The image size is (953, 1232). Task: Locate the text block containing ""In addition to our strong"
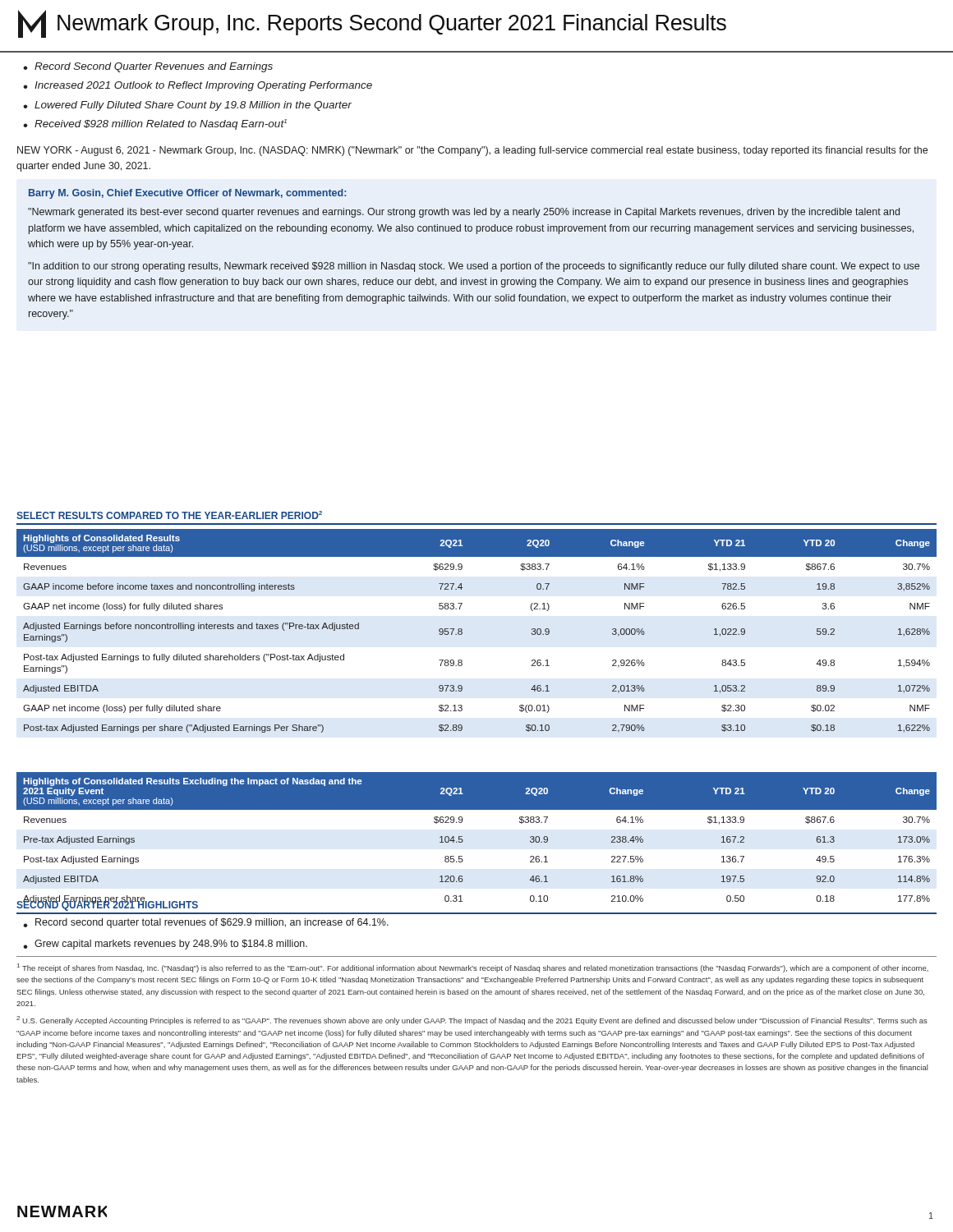coord(474,290)
